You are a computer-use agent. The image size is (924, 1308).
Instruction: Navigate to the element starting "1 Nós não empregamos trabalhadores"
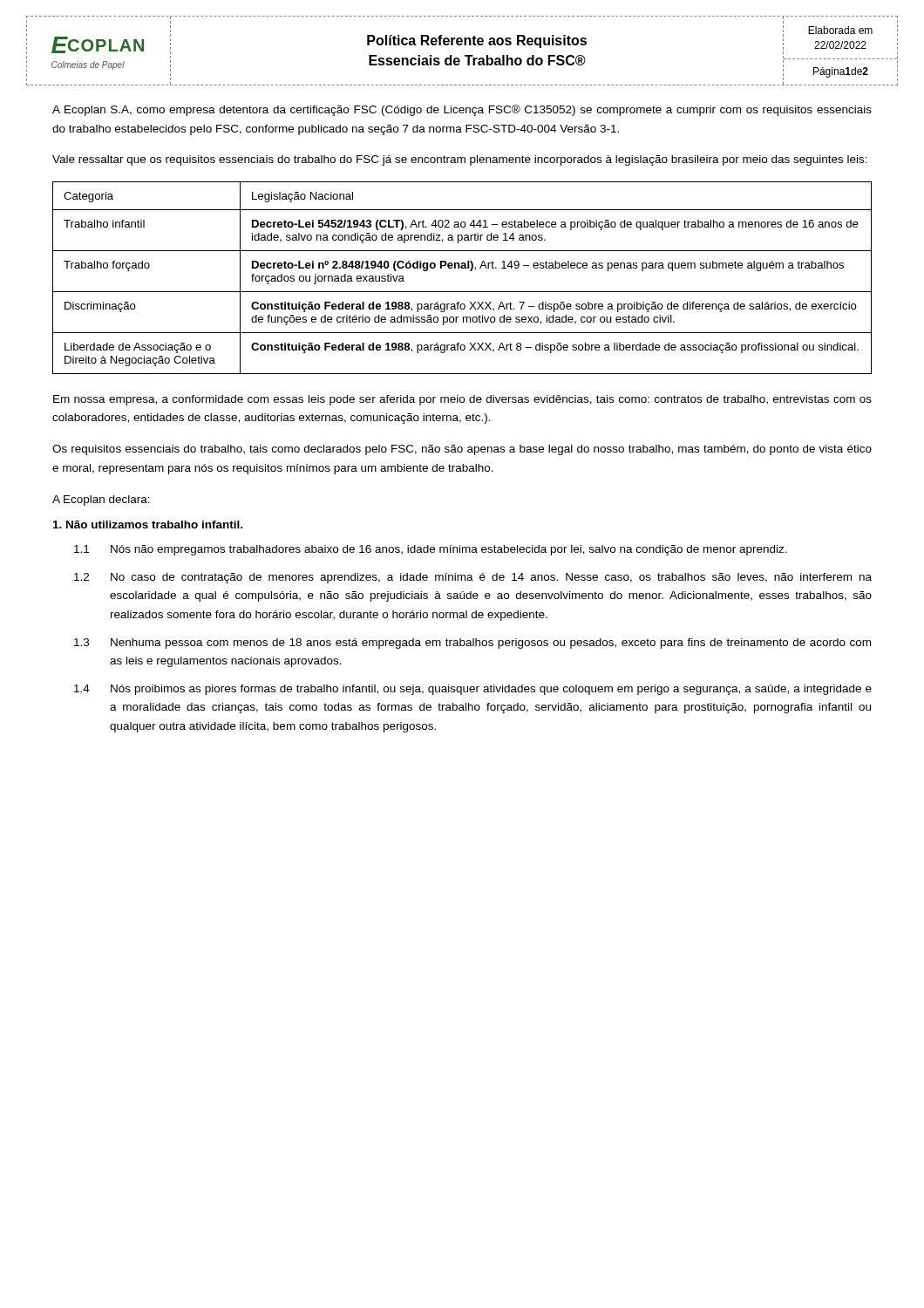point(472,549)
